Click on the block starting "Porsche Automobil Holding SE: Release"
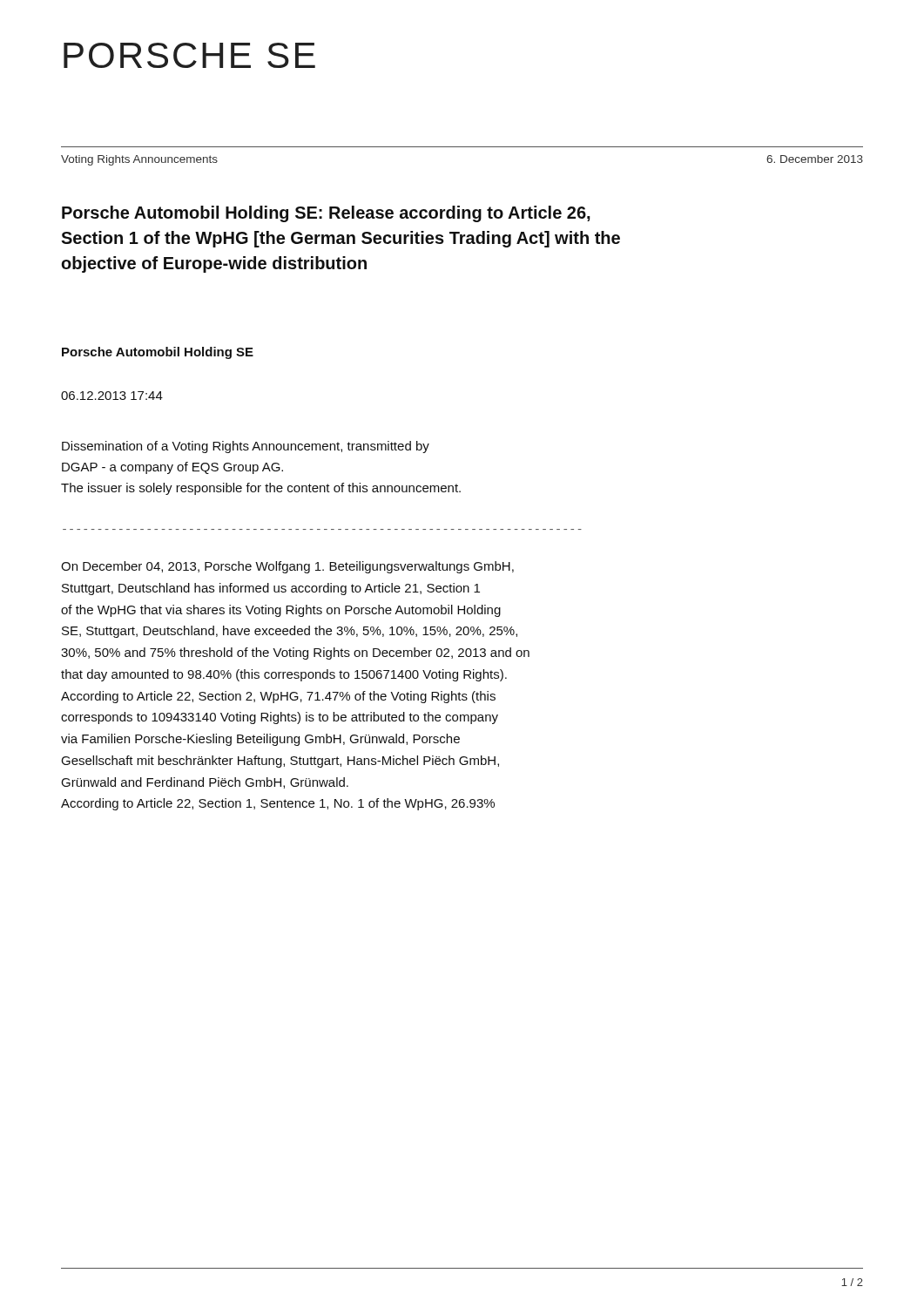This screenshot has height=1307, width=924. coord(462,238)
